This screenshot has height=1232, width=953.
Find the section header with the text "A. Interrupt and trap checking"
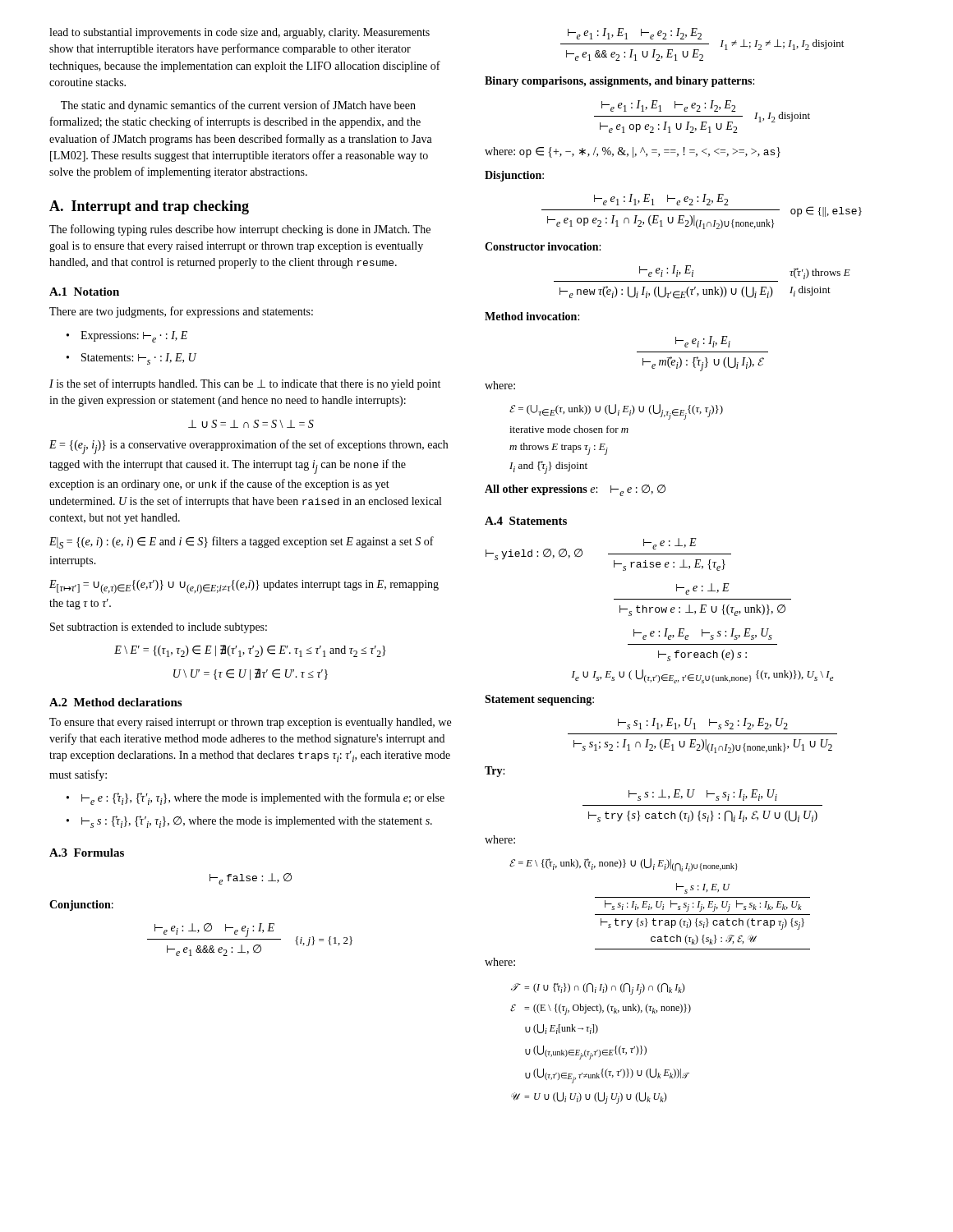click(149, 206)
